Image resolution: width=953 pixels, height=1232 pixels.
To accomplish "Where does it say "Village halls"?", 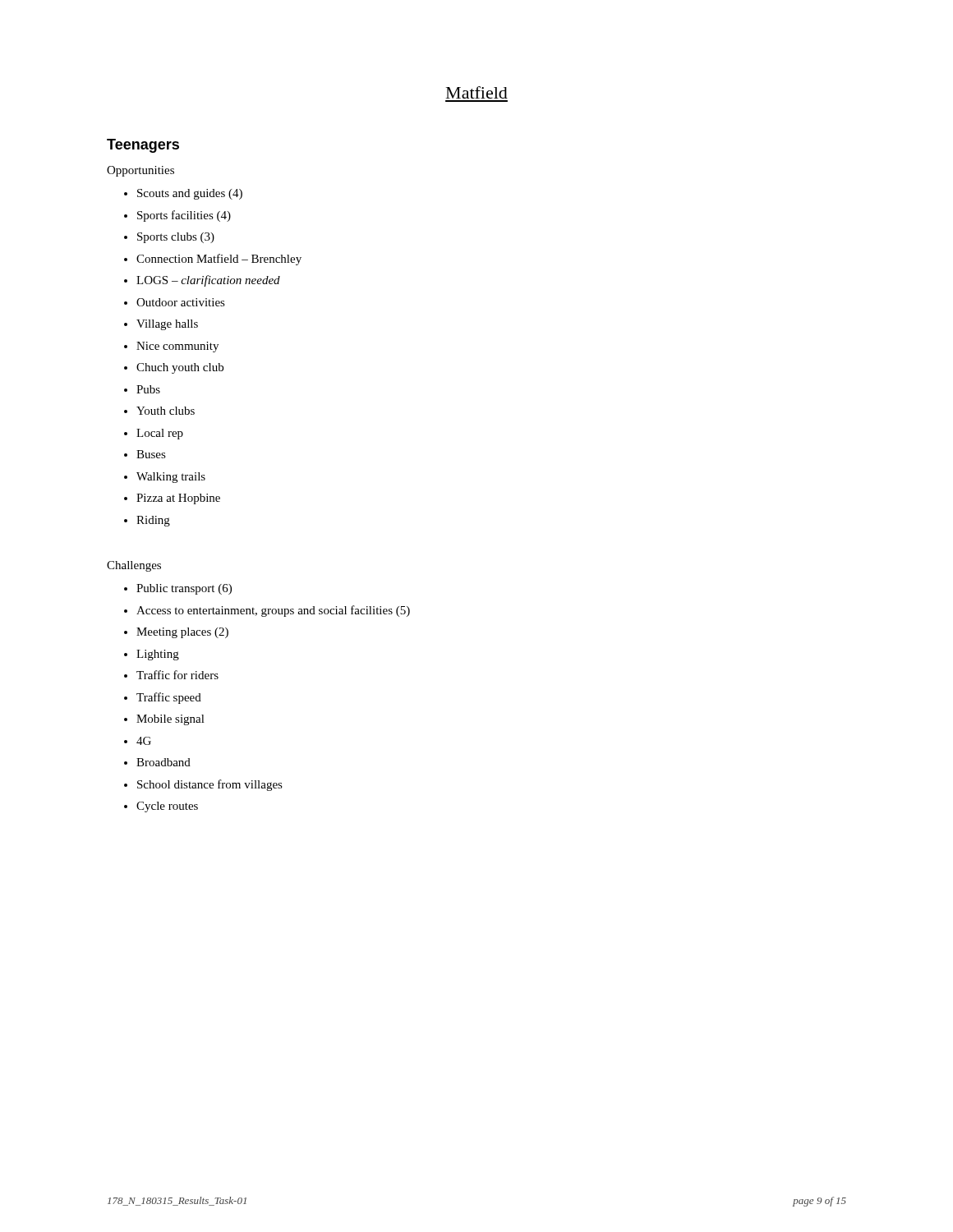I will coord(161,325).
